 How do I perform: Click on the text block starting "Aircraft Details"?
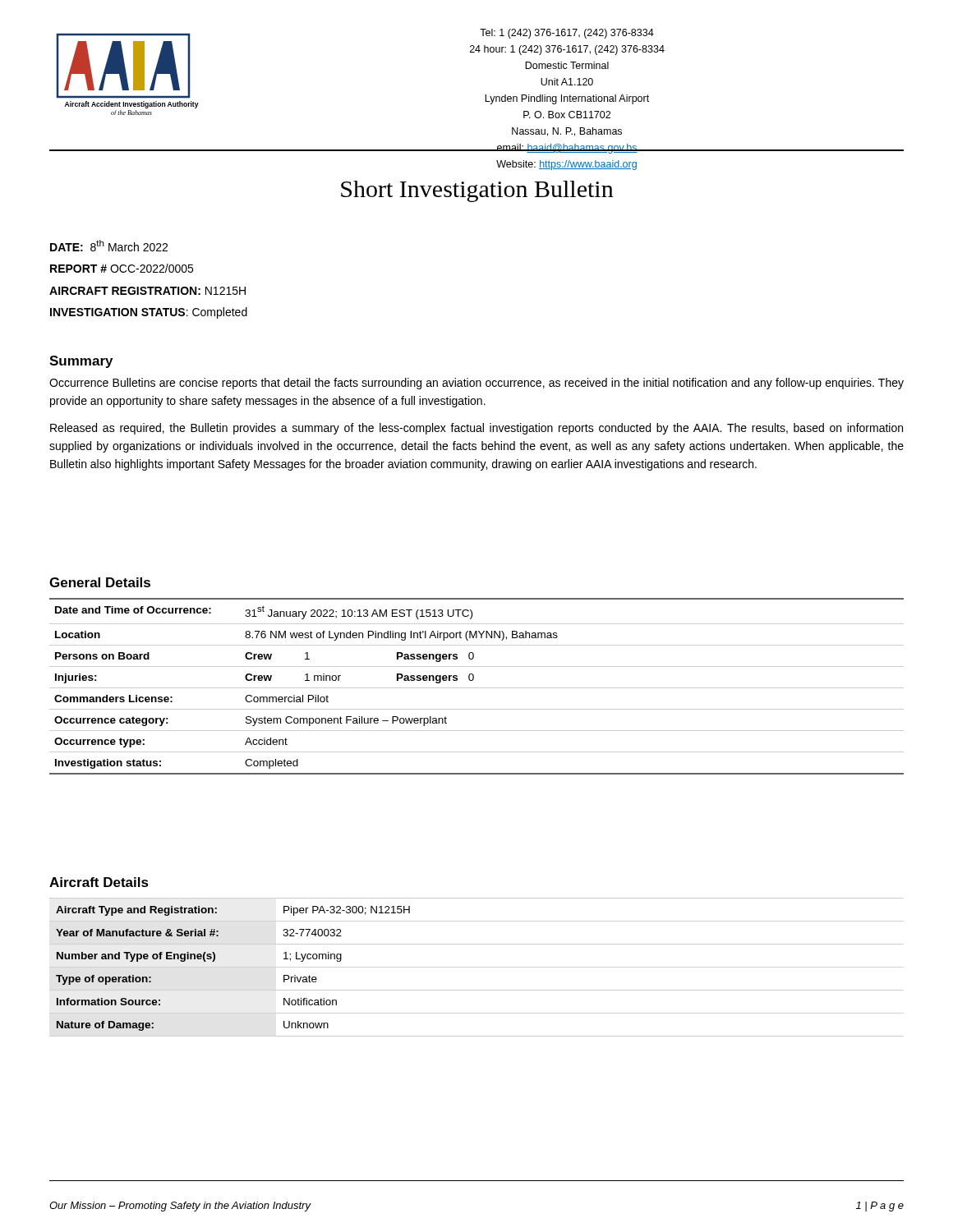tap(99, 882)
